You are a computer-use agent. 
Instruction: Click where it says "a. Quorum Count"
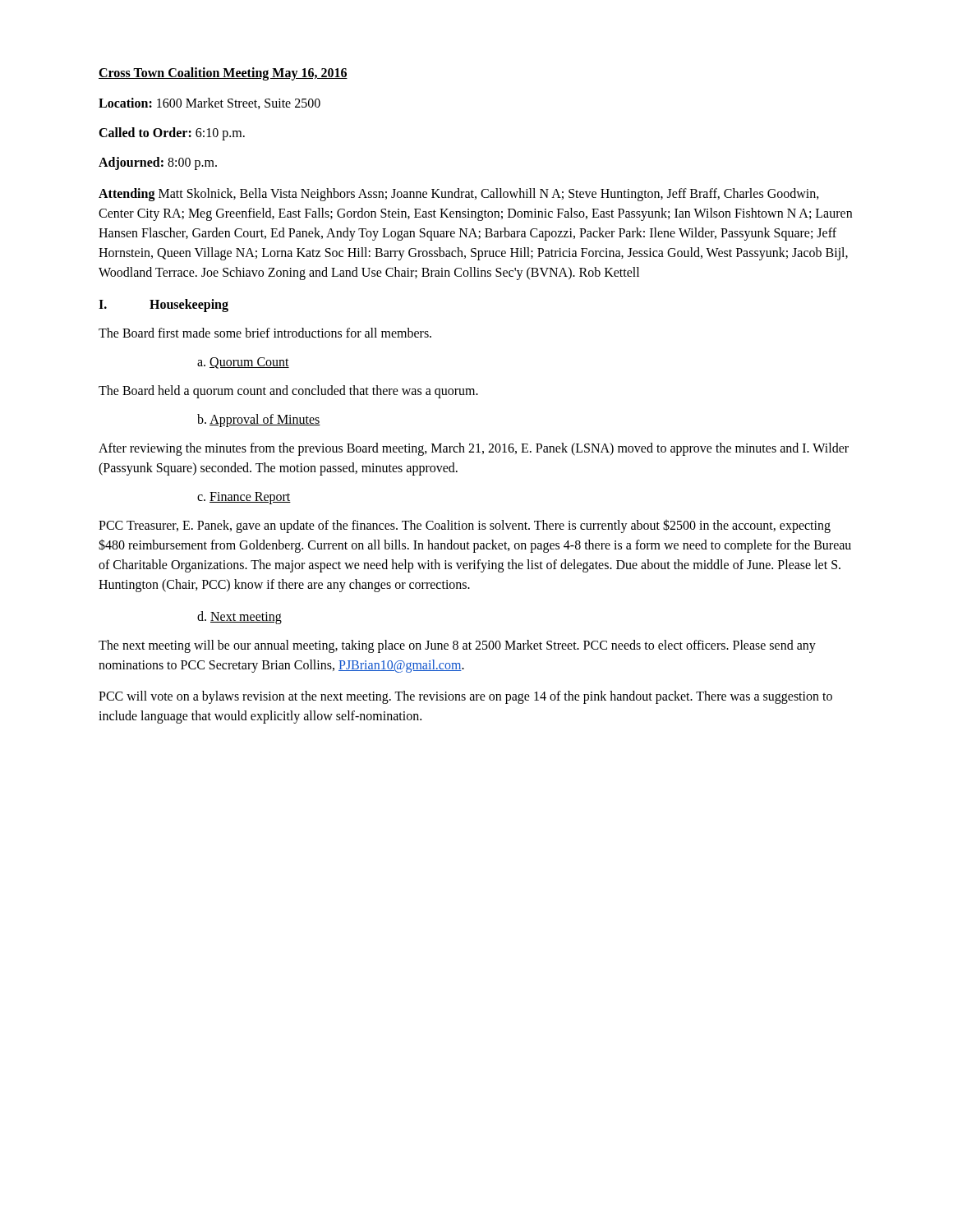click(x=243, y=362)
